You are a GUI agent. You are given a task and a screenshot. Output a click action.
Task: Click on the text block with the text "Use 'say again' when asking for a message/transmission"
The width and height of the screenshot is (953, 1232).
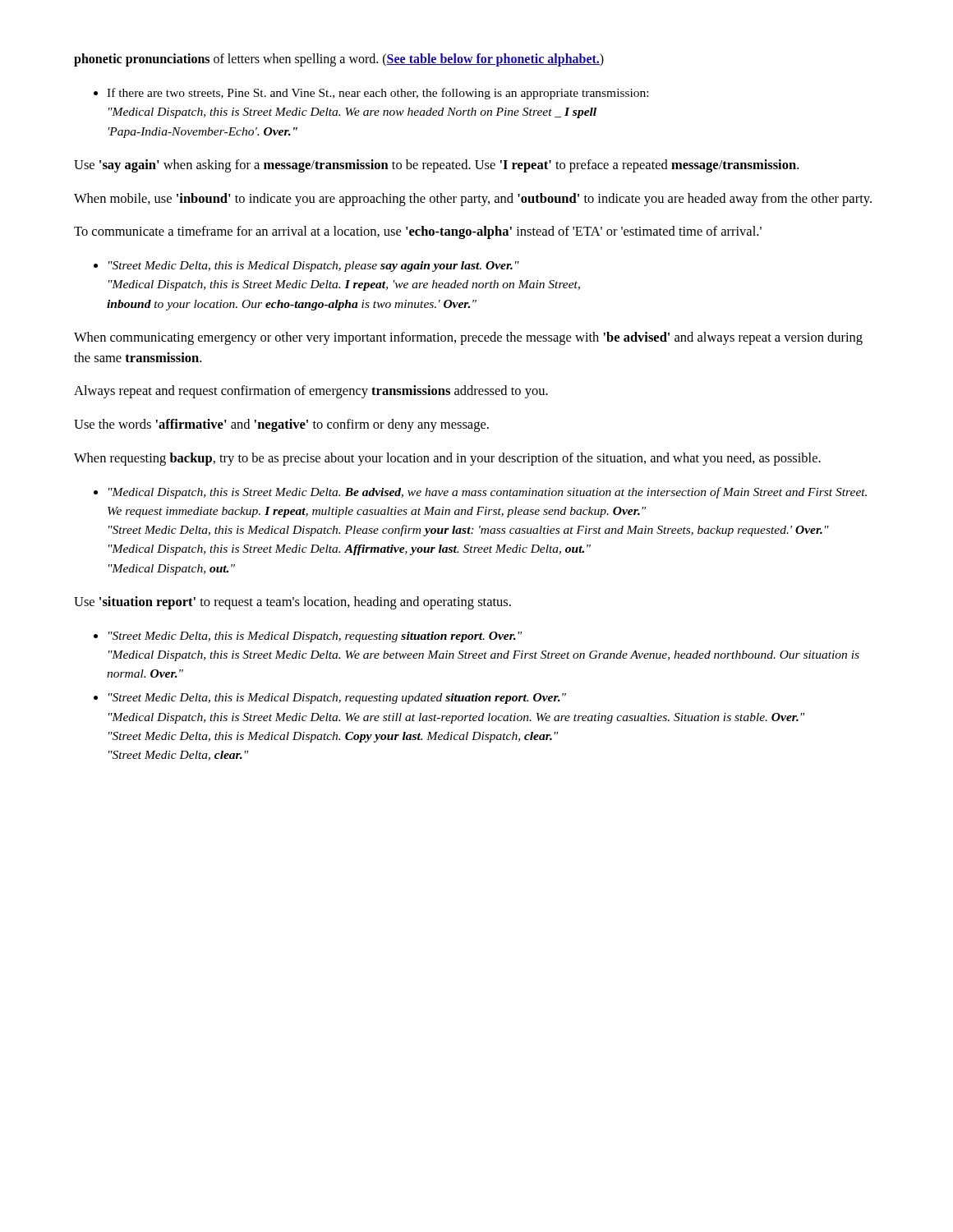click(x=437, y=165)
